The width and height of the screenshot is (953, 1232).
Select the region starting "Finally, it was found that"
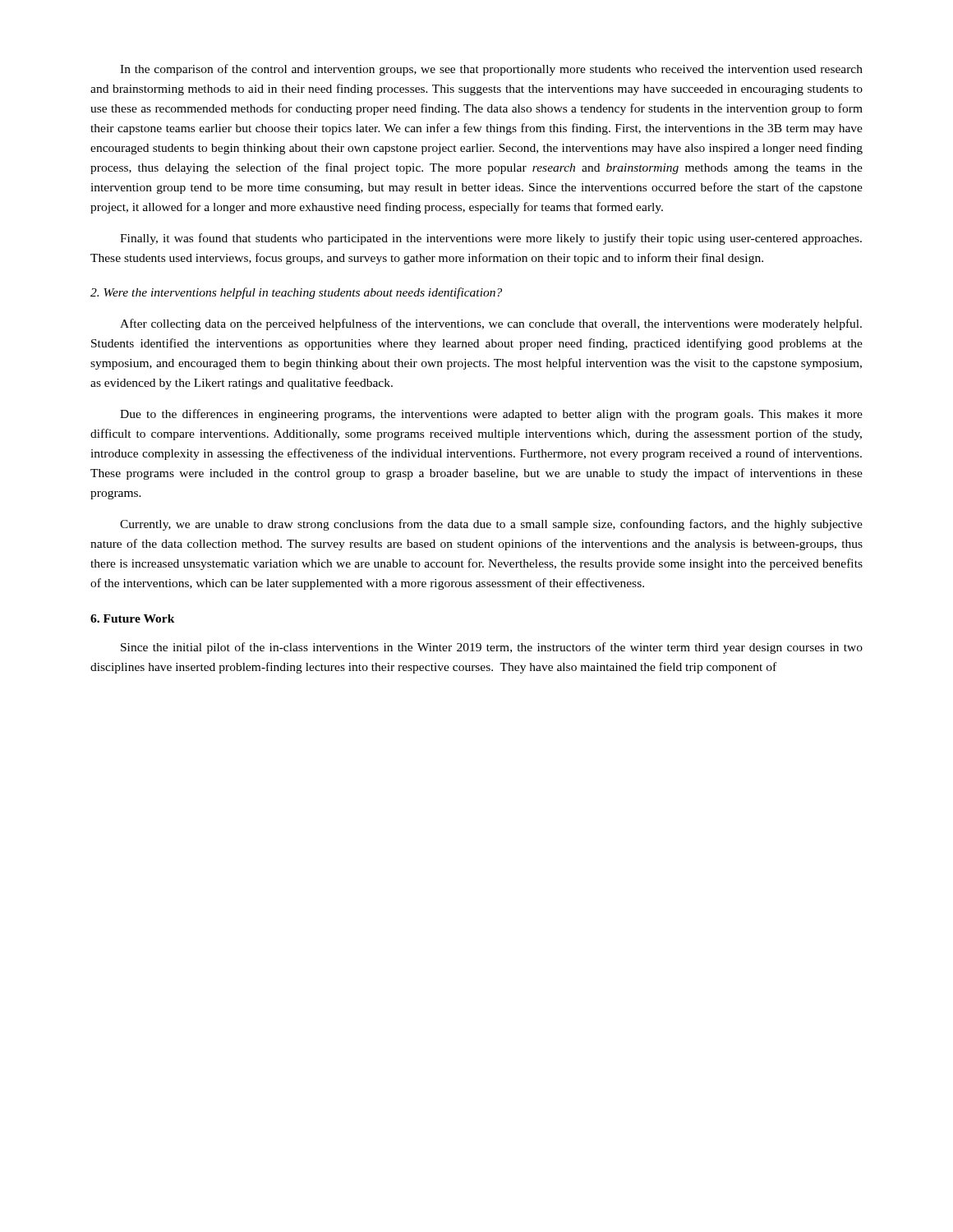click(476, 248)
